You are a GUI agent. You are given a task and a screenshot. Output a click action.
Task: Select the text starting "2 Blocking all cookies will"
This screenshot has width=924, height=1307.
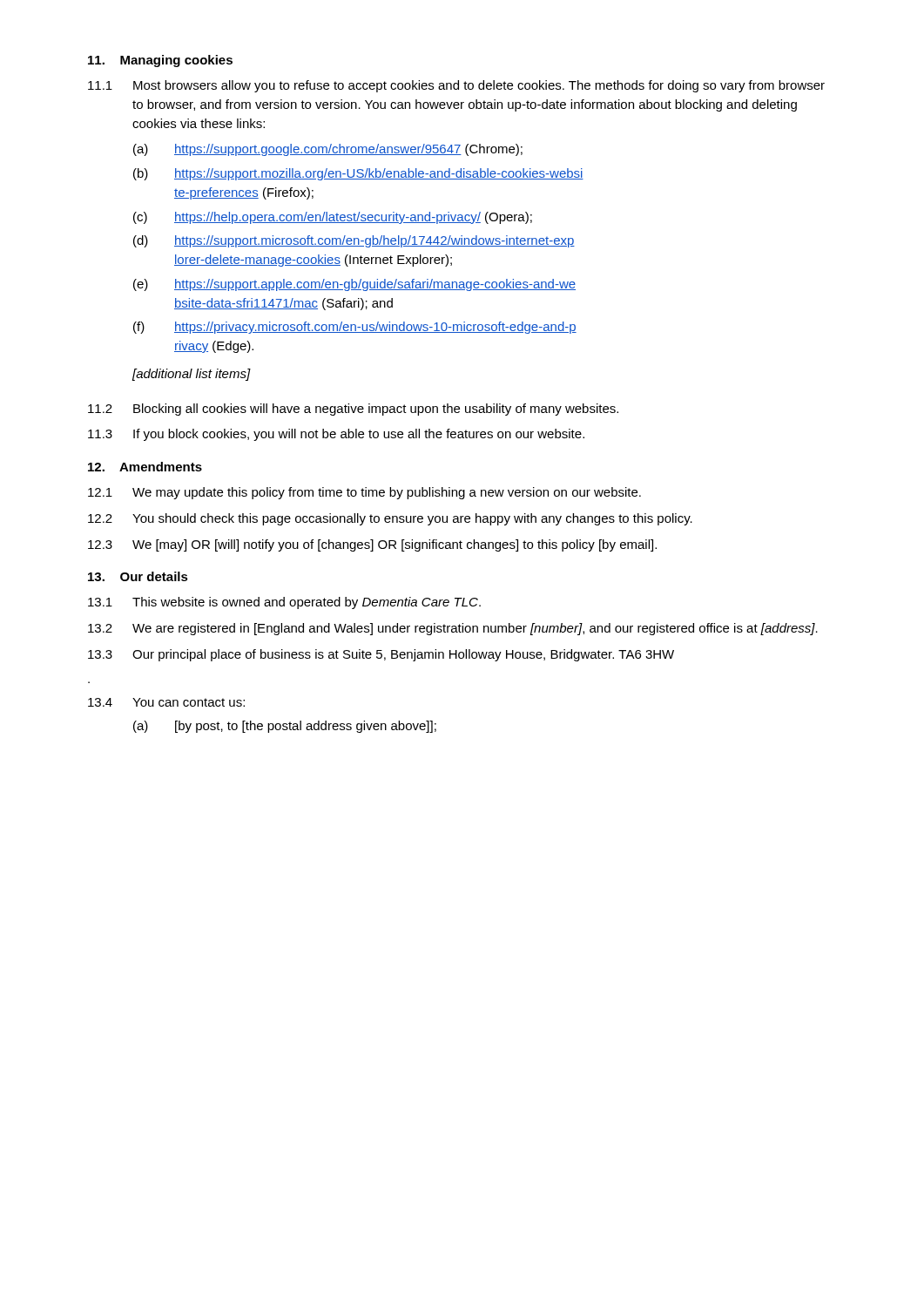(462, 408)
